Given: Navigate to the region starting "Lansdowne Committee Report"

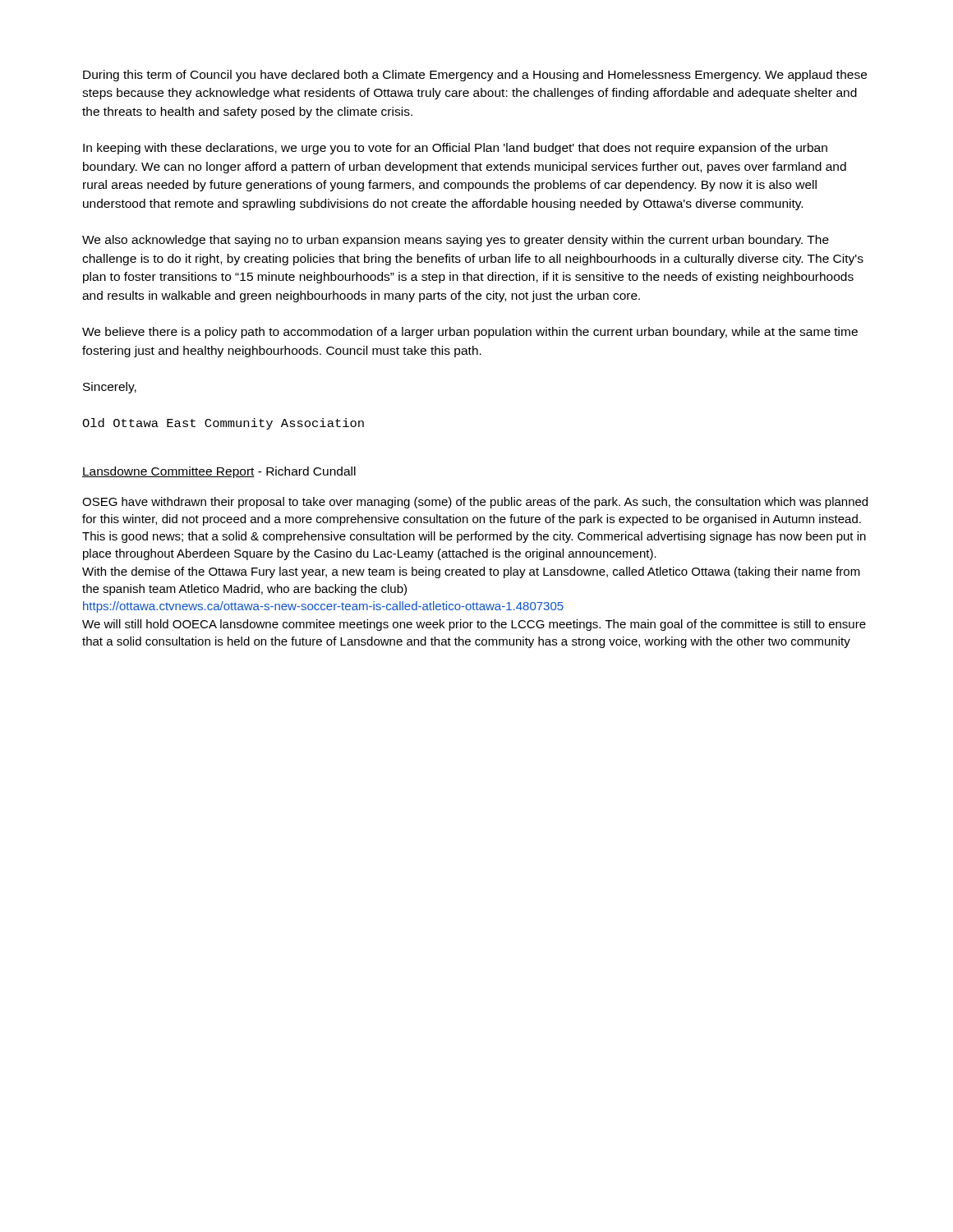Looking at the screenshot, I should coord(219,471).
